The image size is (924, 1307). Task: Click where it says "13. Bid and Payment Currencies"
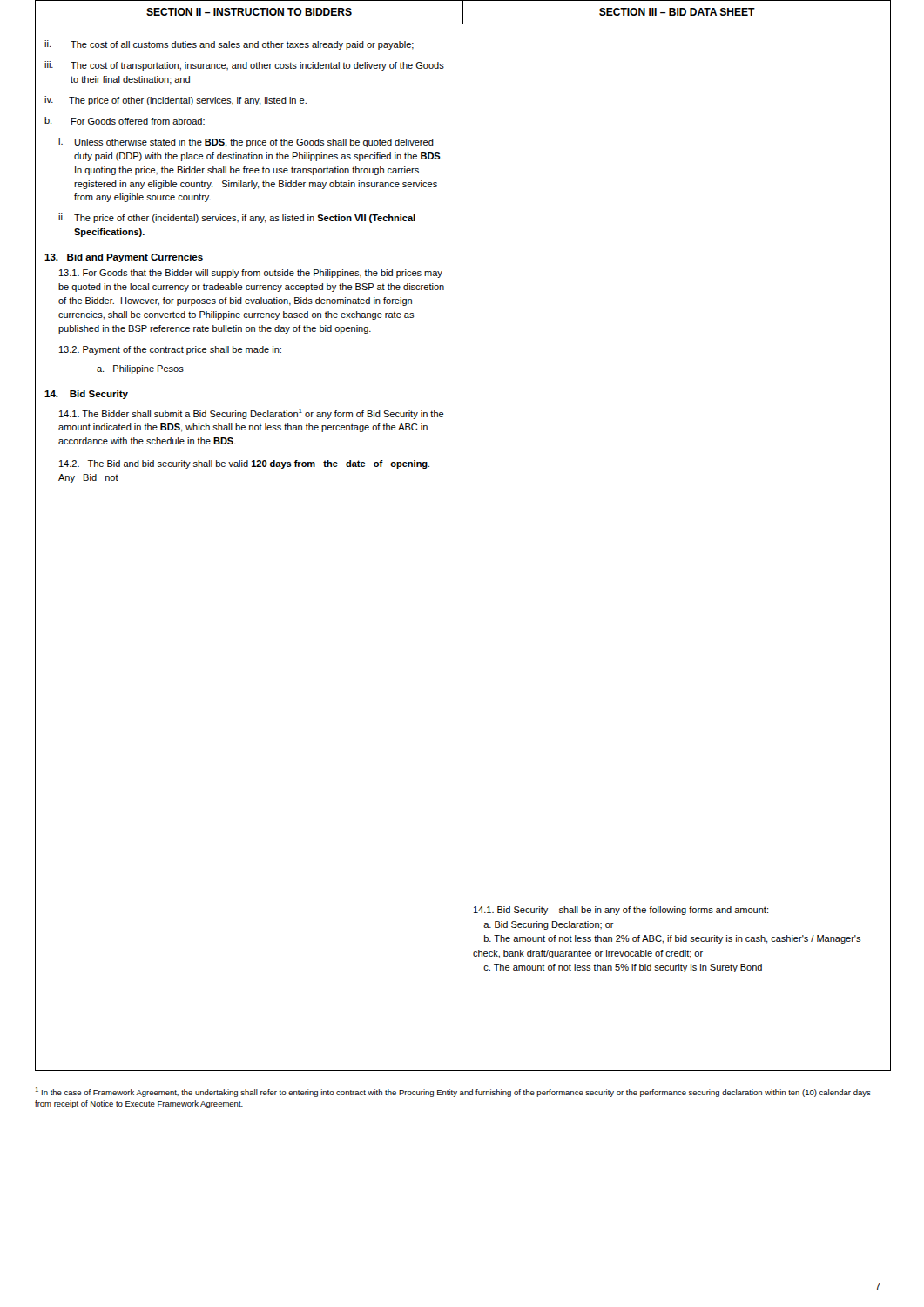tap(124, 257)
